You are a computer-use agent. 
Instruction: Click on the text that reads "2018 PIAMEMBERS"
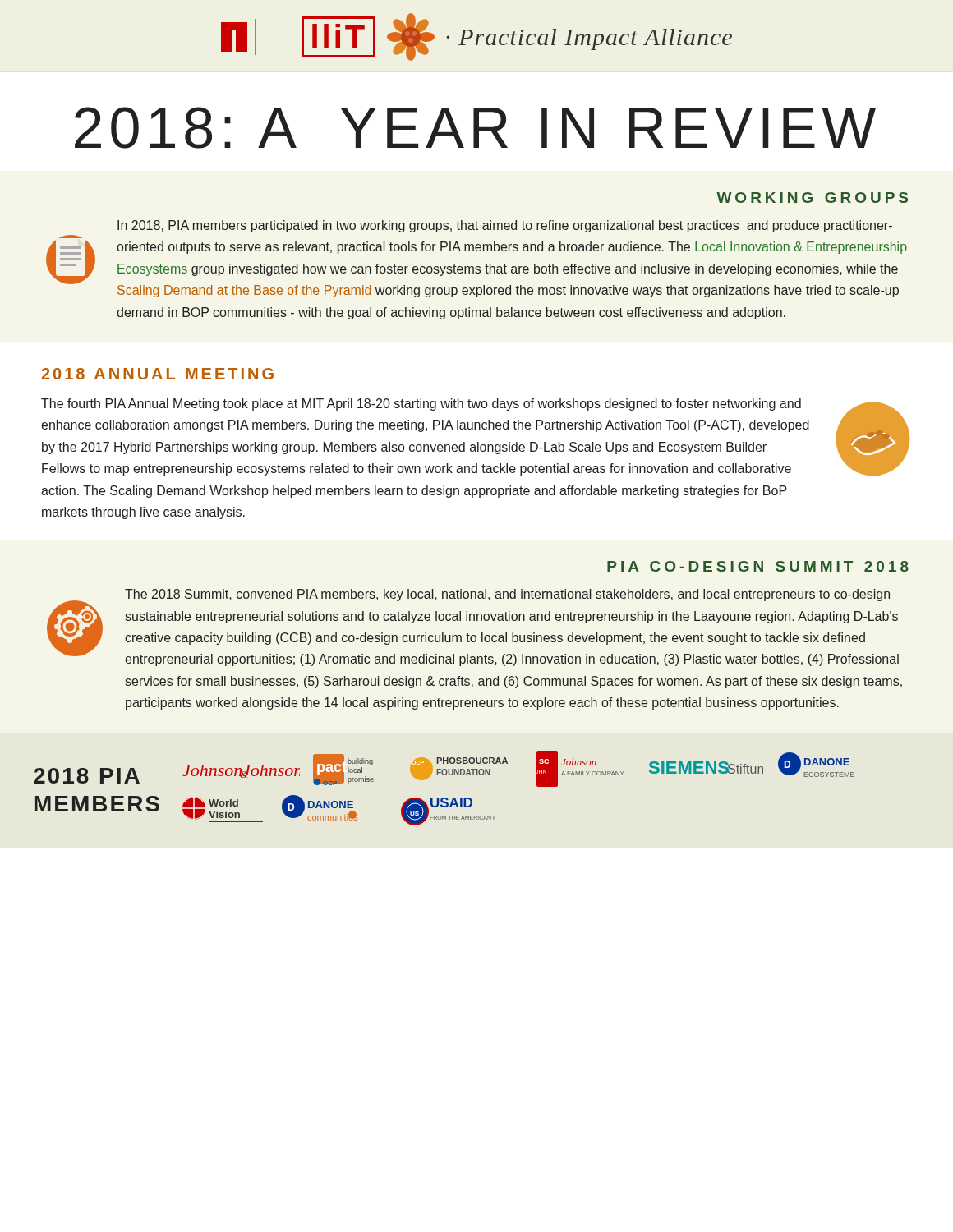(97, 790)
